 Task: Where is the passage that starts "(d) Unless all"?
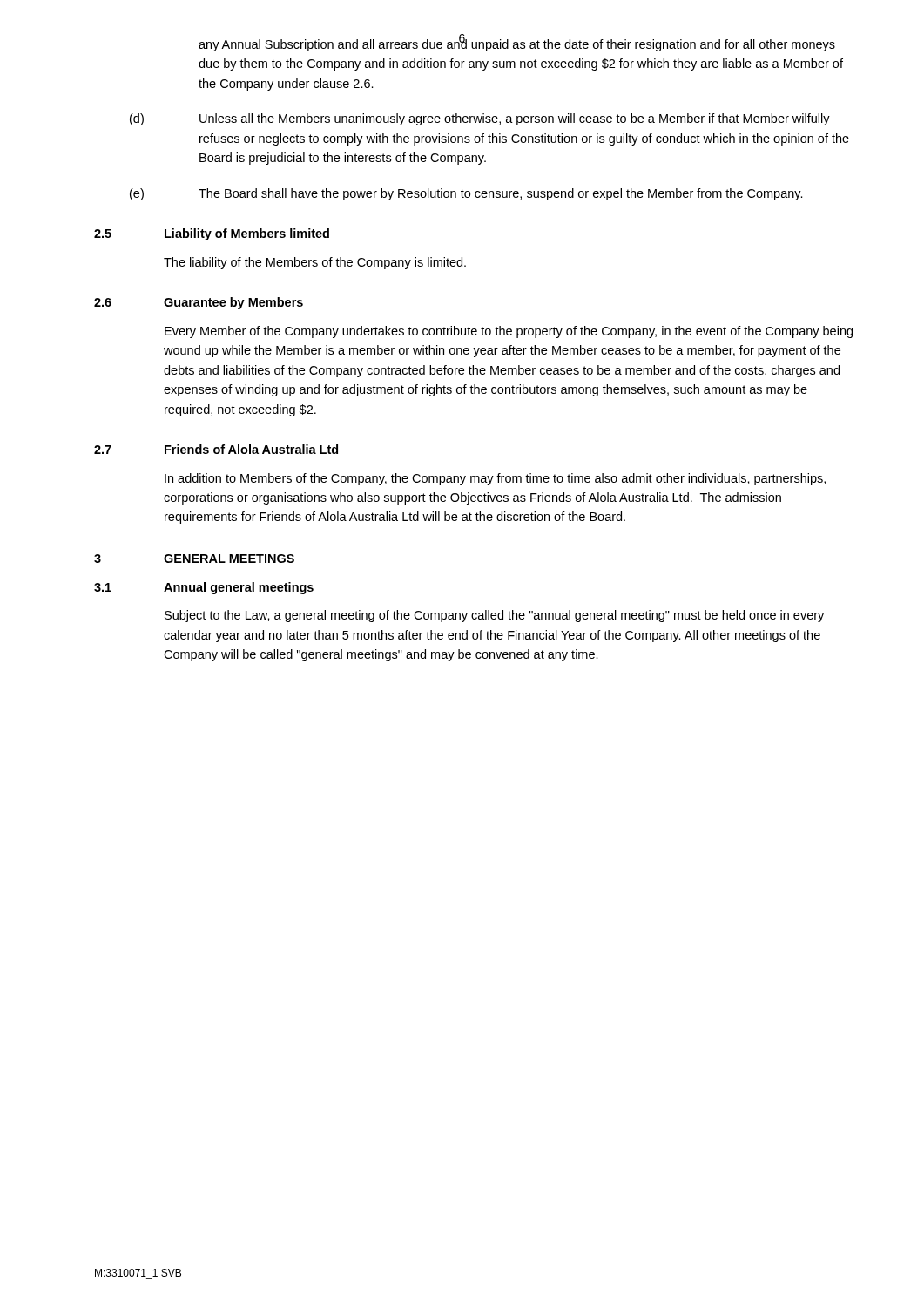pos(492,139)
